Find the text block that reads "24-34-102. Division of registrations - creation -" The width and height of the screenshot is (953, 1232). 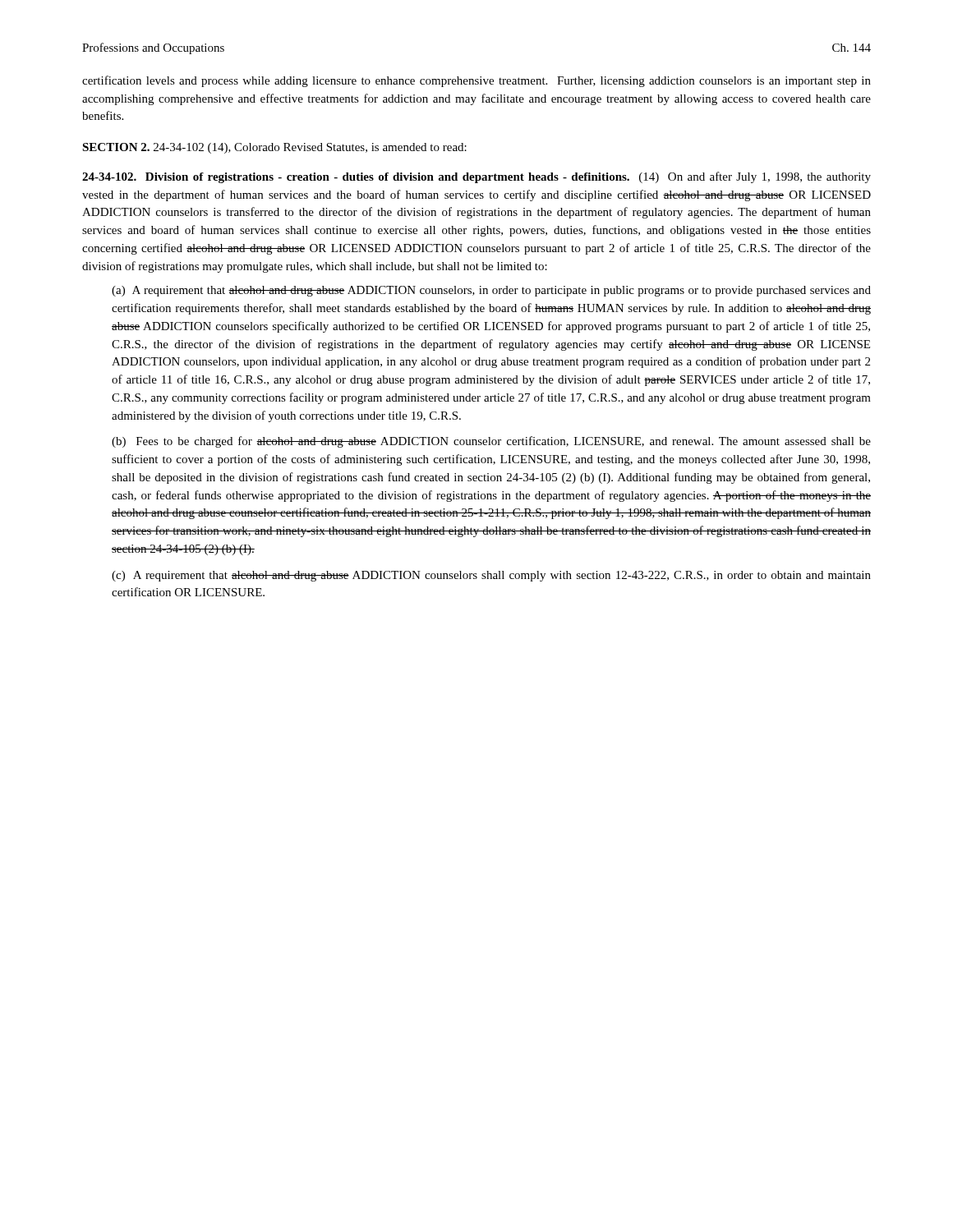click(476, 221)
